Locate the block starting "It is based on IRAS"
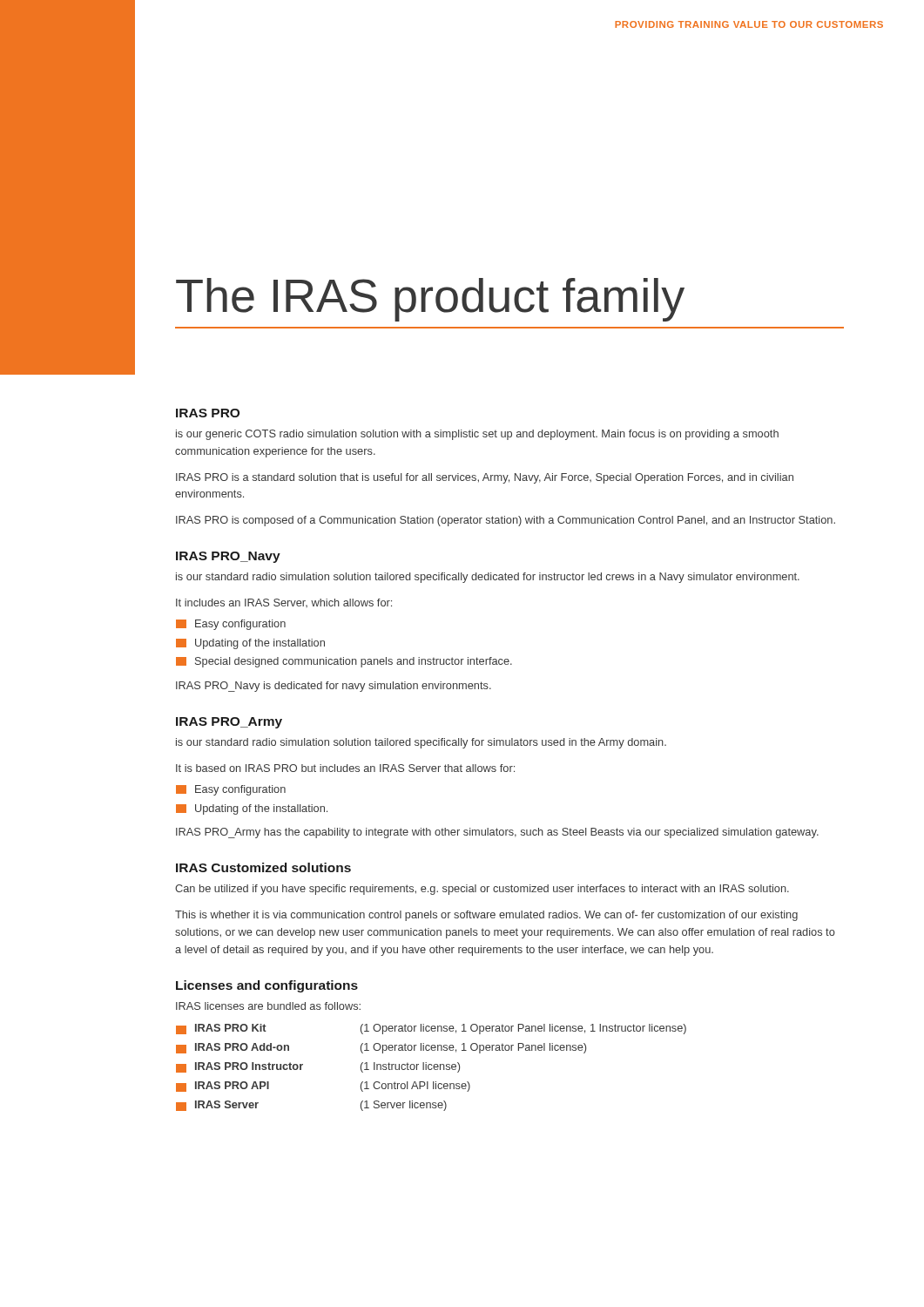The width and height of the screenshot is (924, 1307). (345, 768)
